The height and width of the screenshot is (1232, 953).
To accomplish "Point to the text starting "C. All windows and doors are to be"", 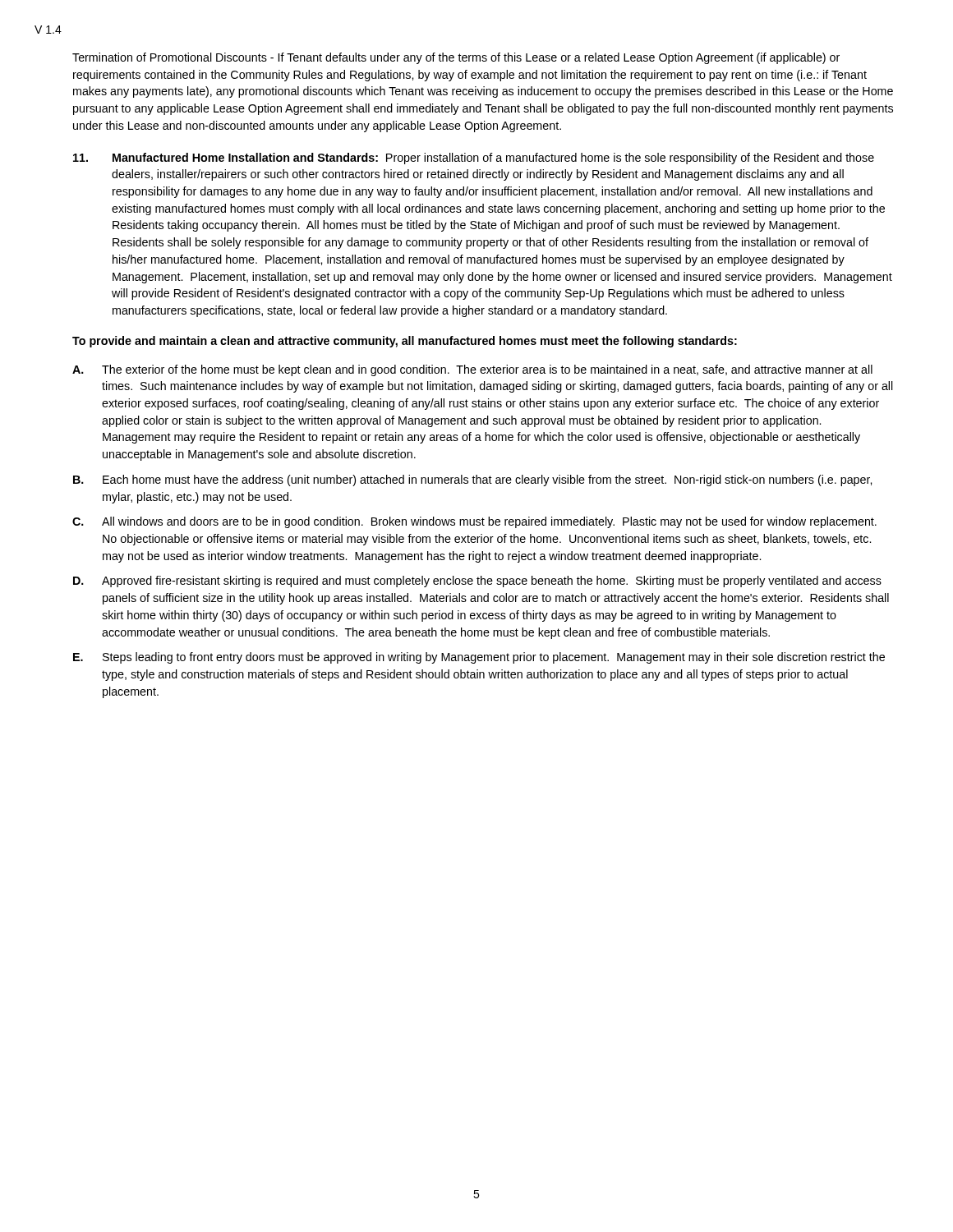I will point(484,539).
